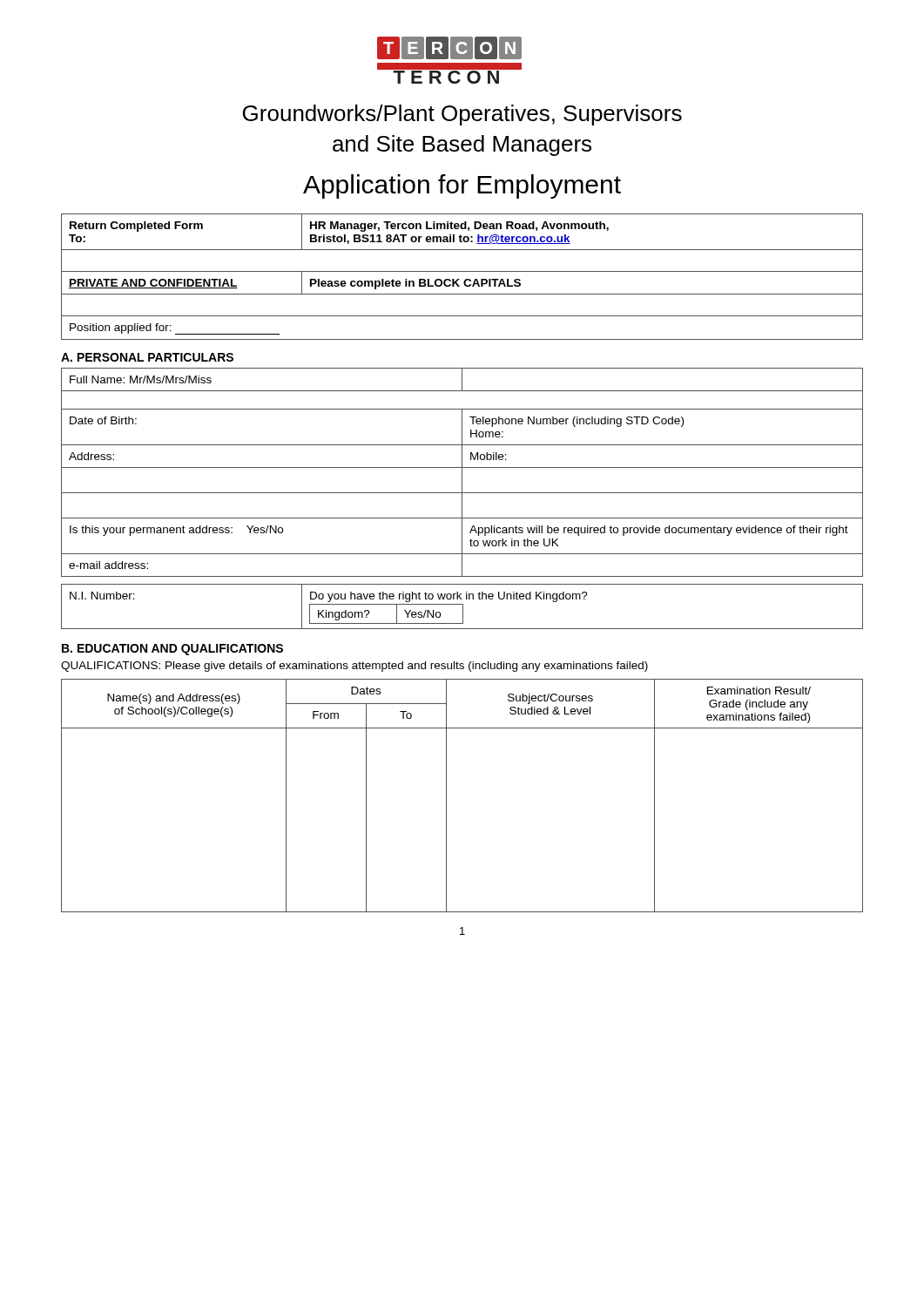Locate the table with the text "Subject/Courses Studied & Level"

click(x=462, y=796)
